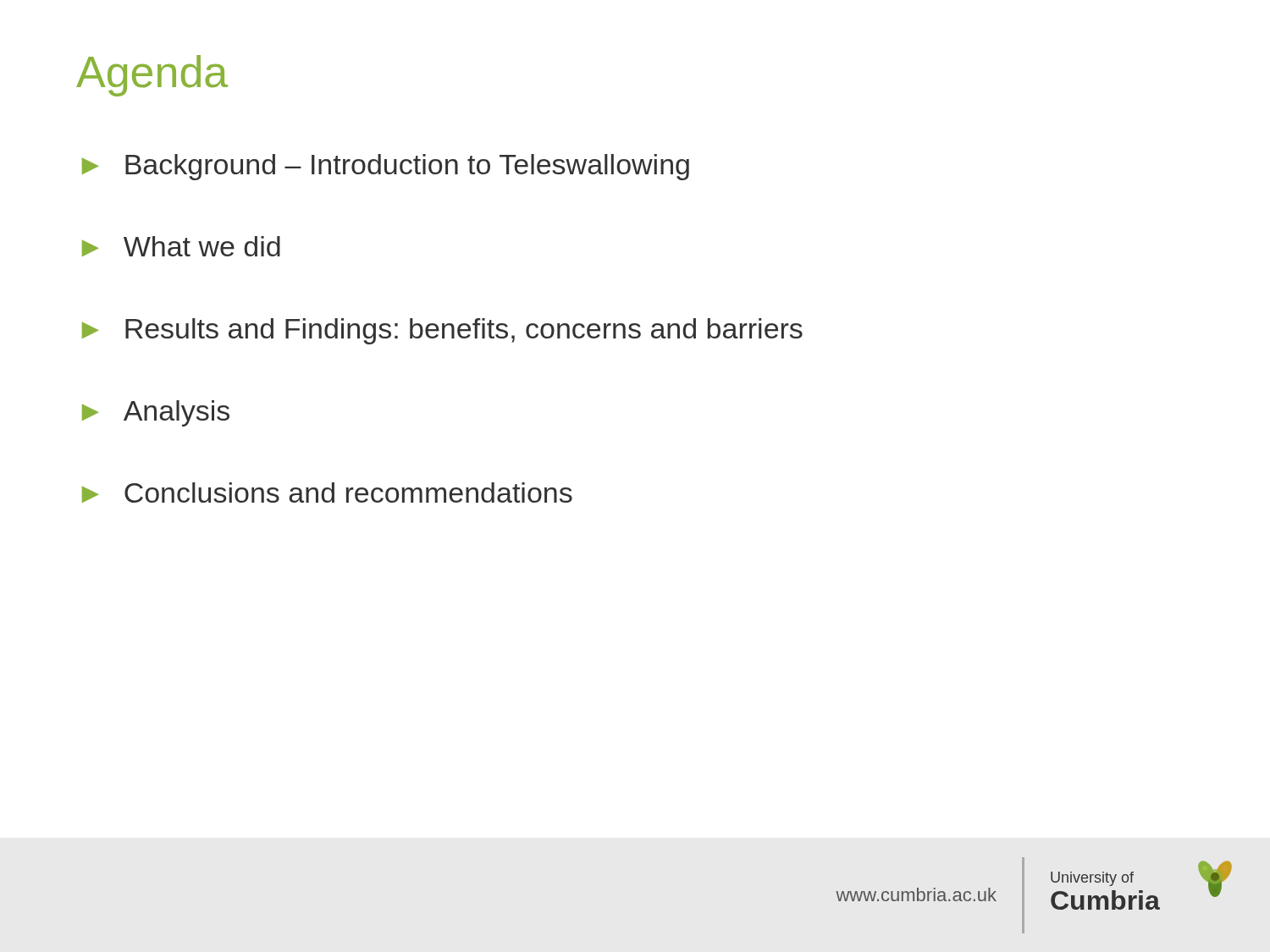
Task: Click on the list item containing "► Background –"
Action: coord(384,165)
